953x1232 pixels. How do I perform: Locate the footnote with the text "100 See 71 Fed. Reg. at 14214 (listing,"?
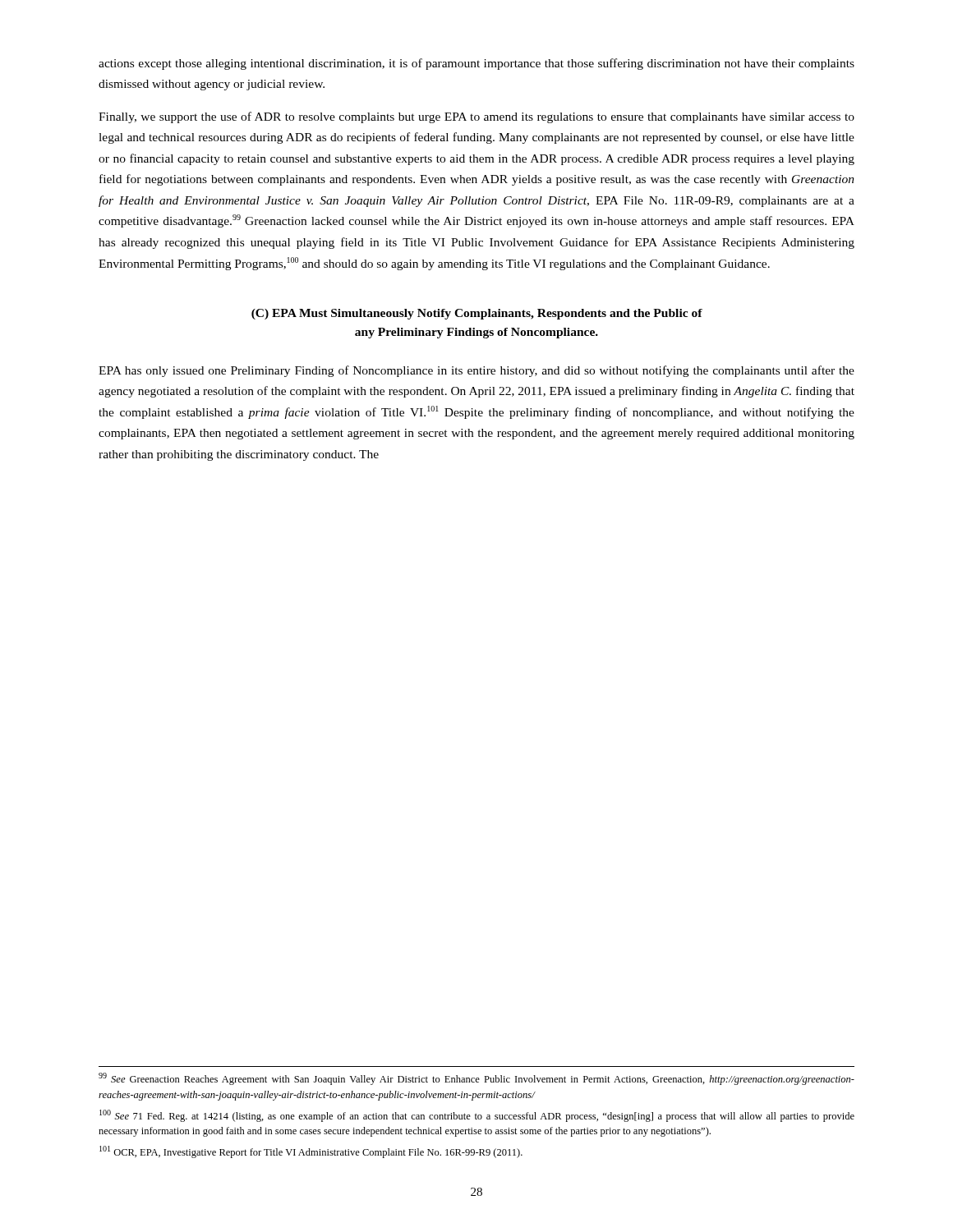pos(476,1123)
